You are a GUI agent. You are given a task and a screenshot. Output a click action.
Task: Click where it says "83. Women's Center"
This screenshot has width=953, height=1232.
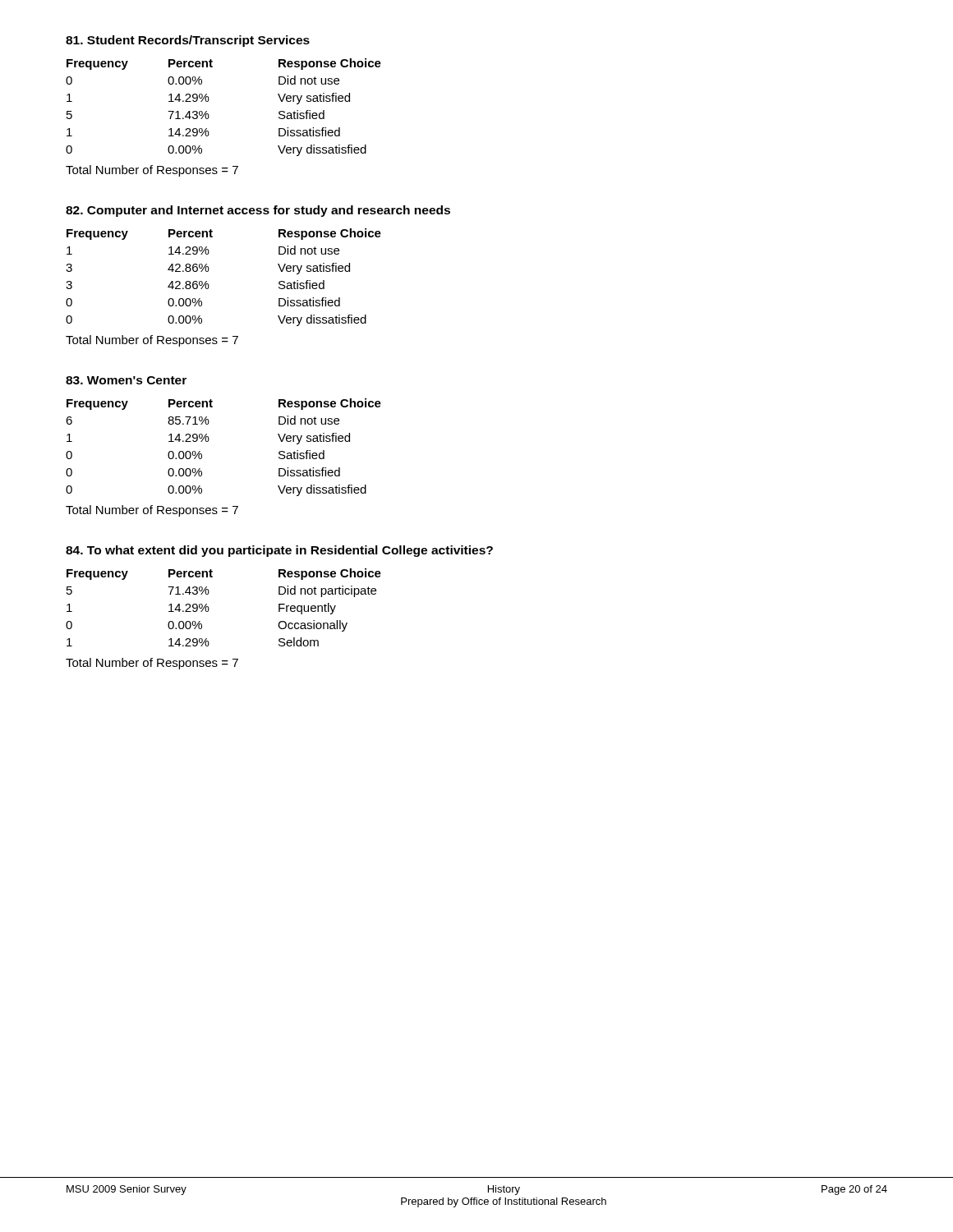point(126,380)
